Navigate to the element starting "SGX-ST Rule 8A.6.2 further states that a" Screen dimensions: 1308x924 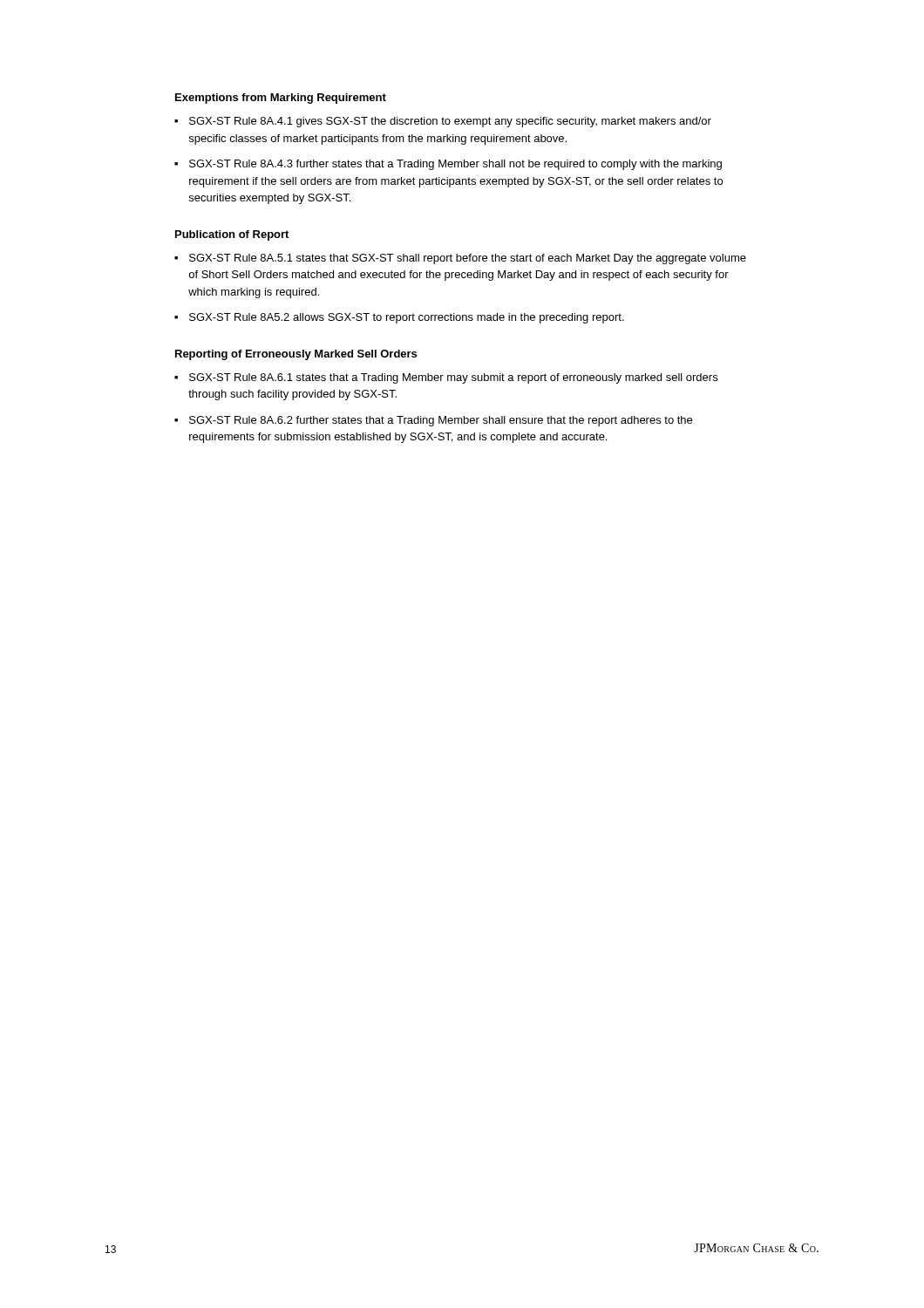tap(441, 428)
